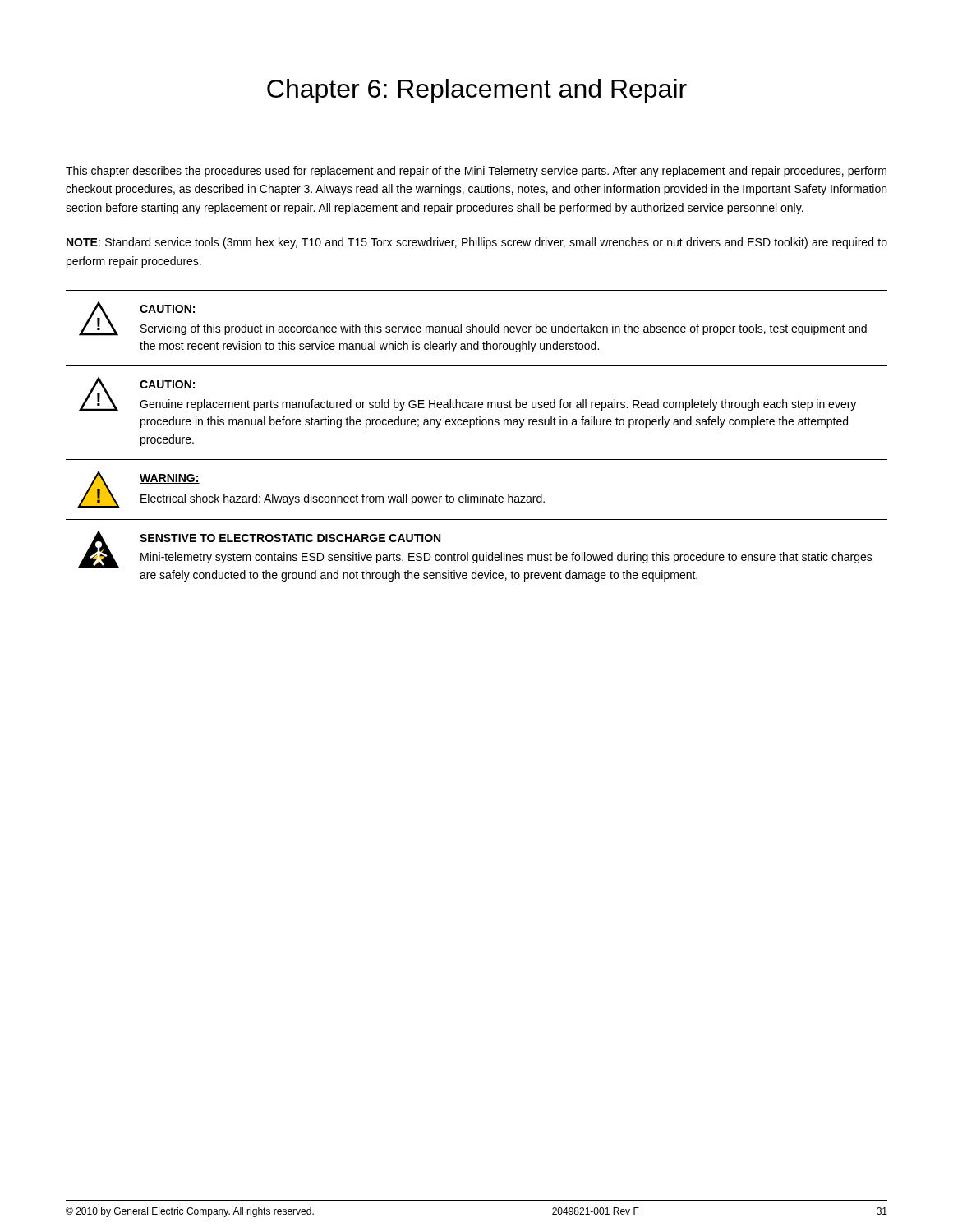The width and height of the screenshot is (953, 1232).
Task: Select the text block that reads "This chapter describes the procedures used"
Action: [476, 189]
